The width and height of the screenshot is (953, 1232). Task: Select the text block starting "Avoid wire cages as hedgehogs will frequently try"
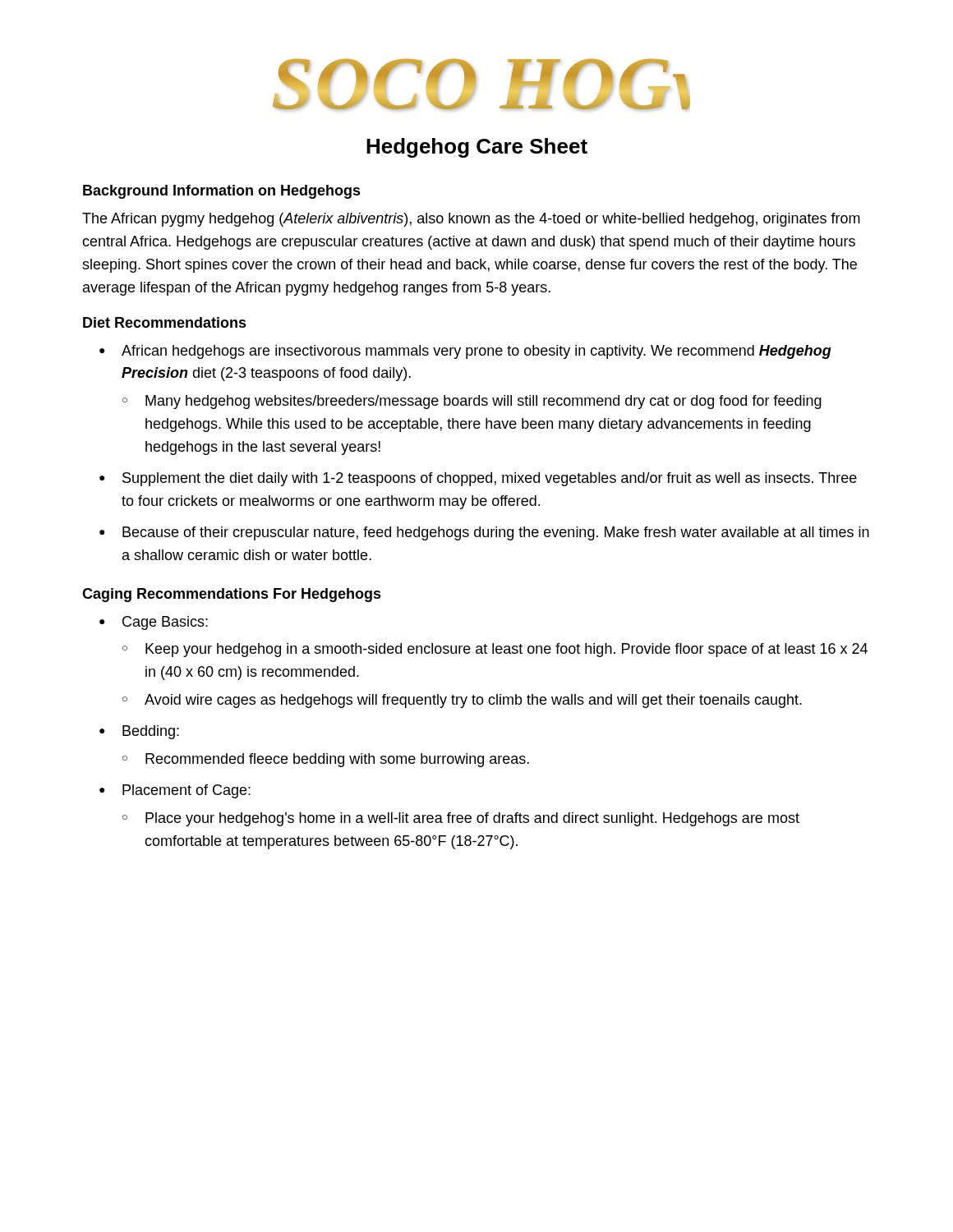(x=474, y=700)
